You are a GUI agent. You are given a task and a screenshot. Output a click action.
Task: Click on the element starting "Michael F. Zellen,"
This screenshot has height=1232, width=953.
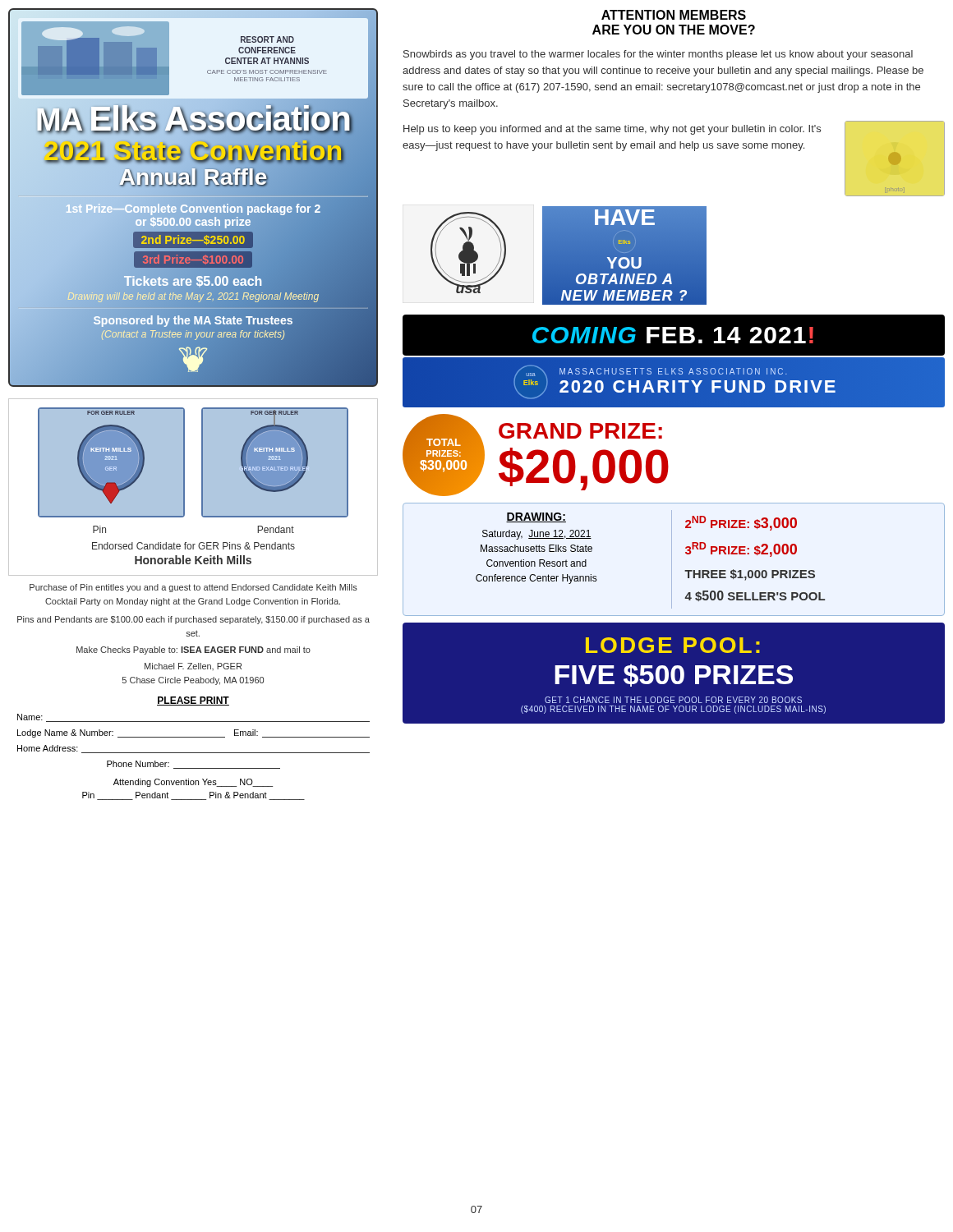pos(193,673)
